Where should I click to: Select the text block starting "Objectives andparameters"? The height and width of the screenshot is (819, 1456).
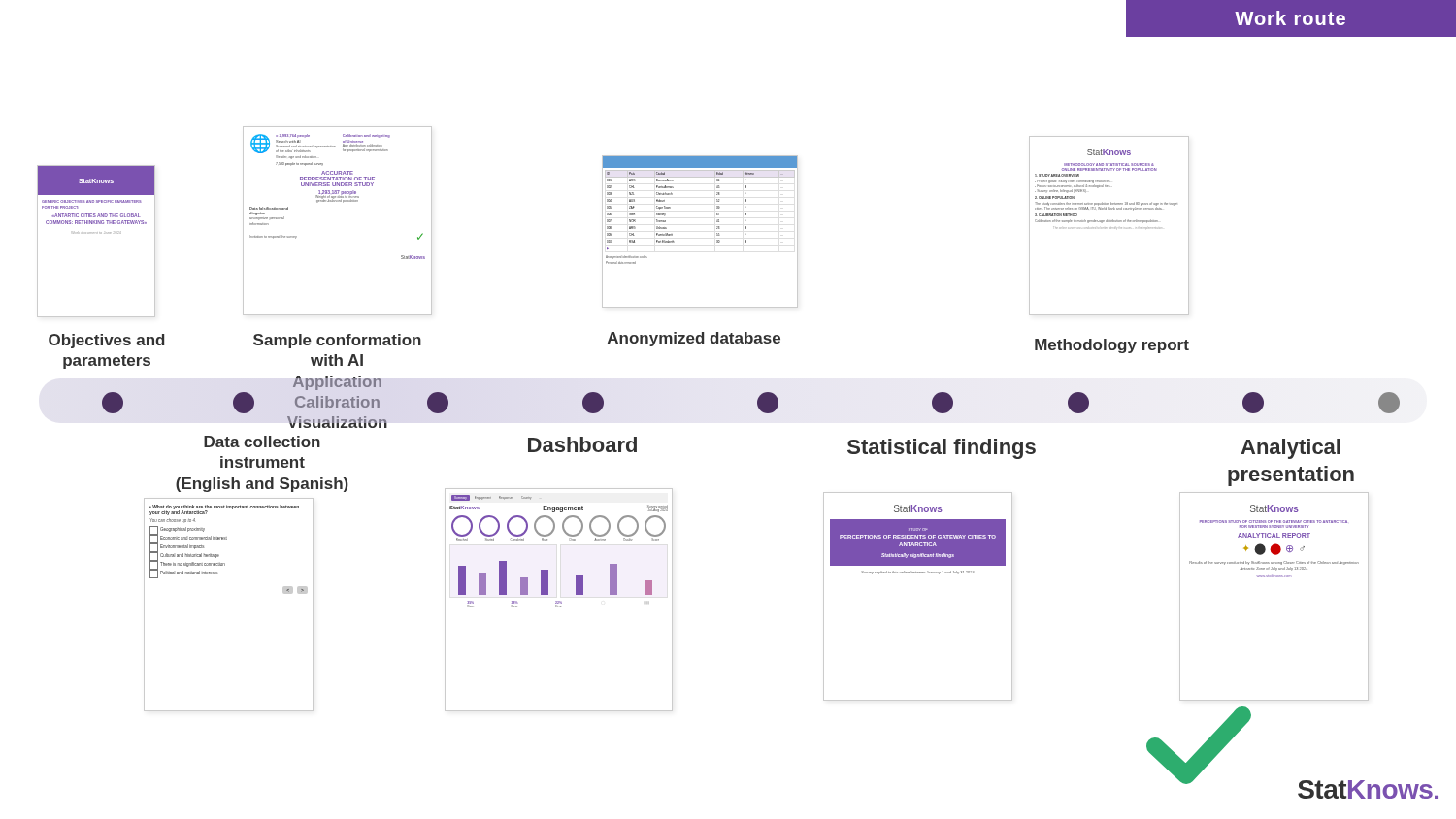coord(107,350)
